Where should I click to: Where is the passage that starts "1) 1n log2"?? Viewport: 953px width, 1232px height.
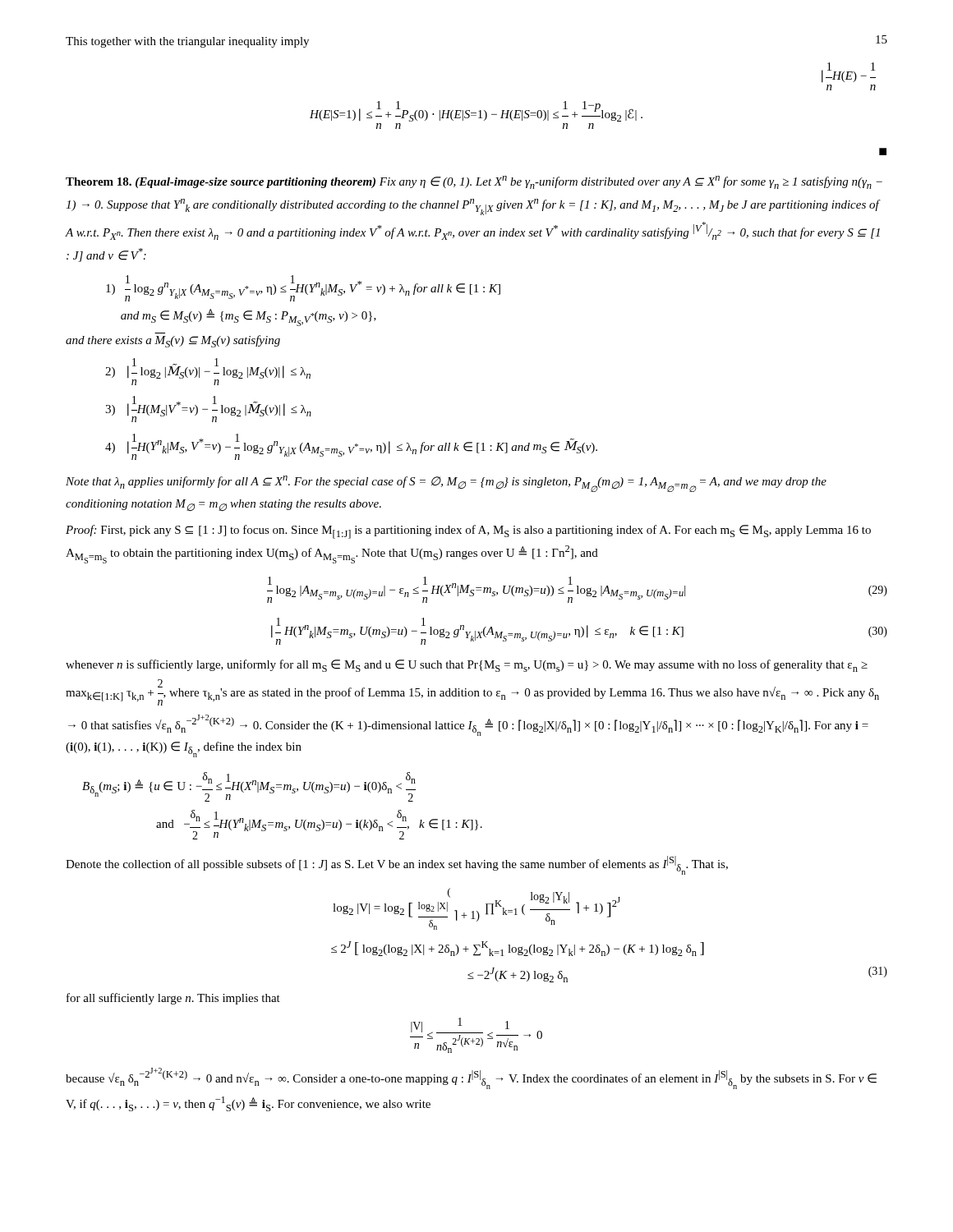303,299
